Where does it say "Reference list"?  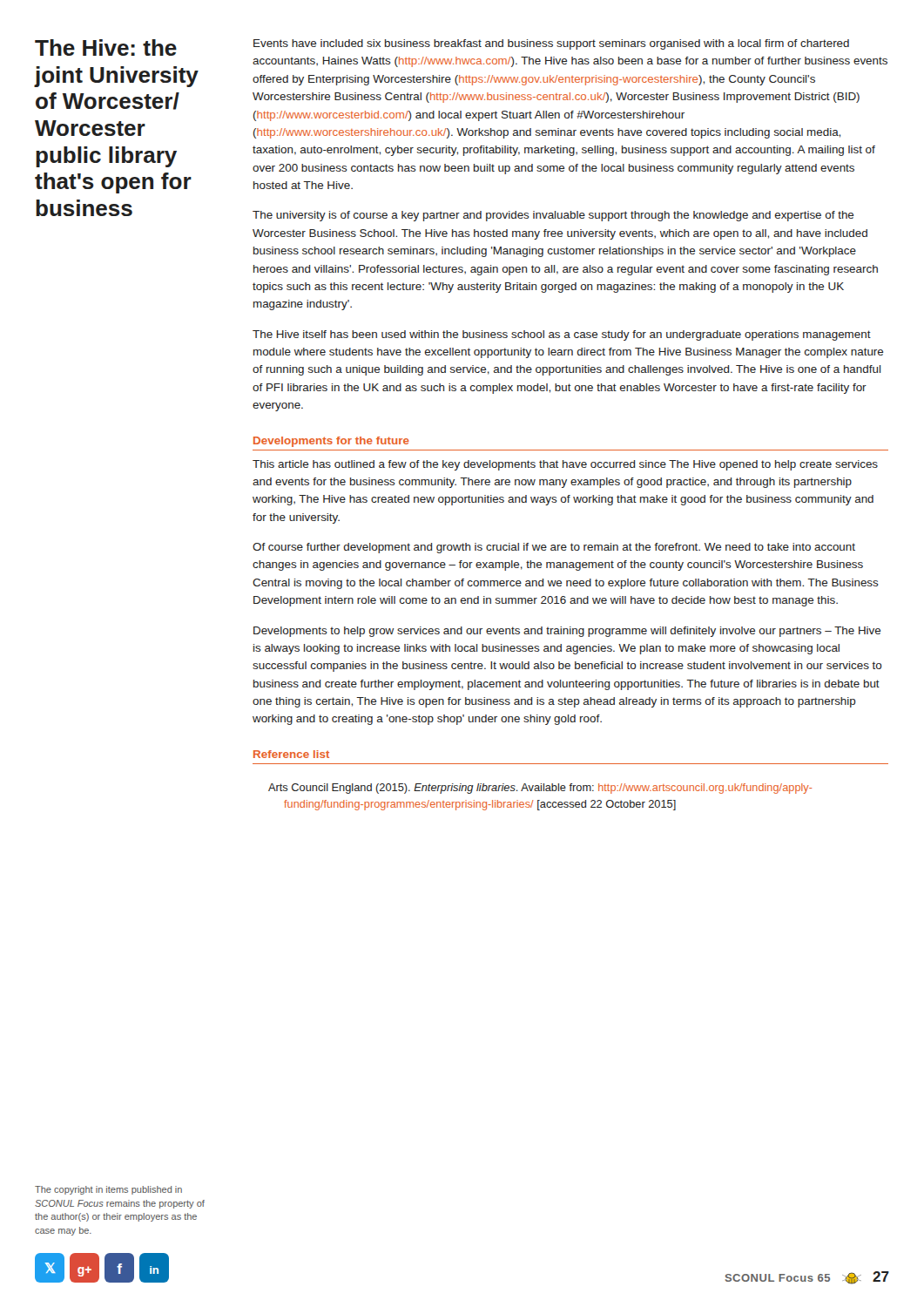point(570,756)
